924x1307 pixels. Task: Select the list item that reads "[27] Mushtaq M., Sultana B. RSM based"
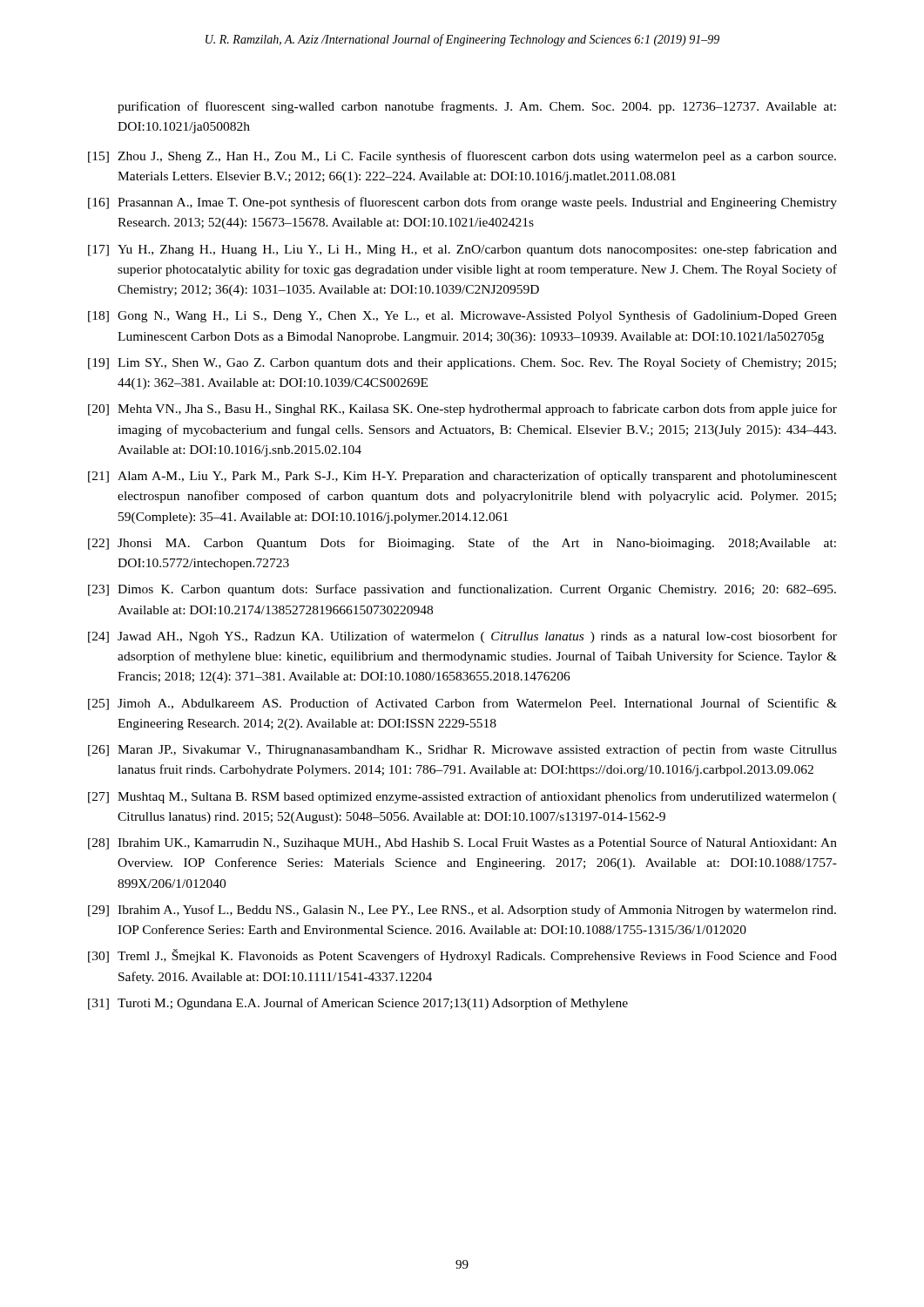[462, 806]
